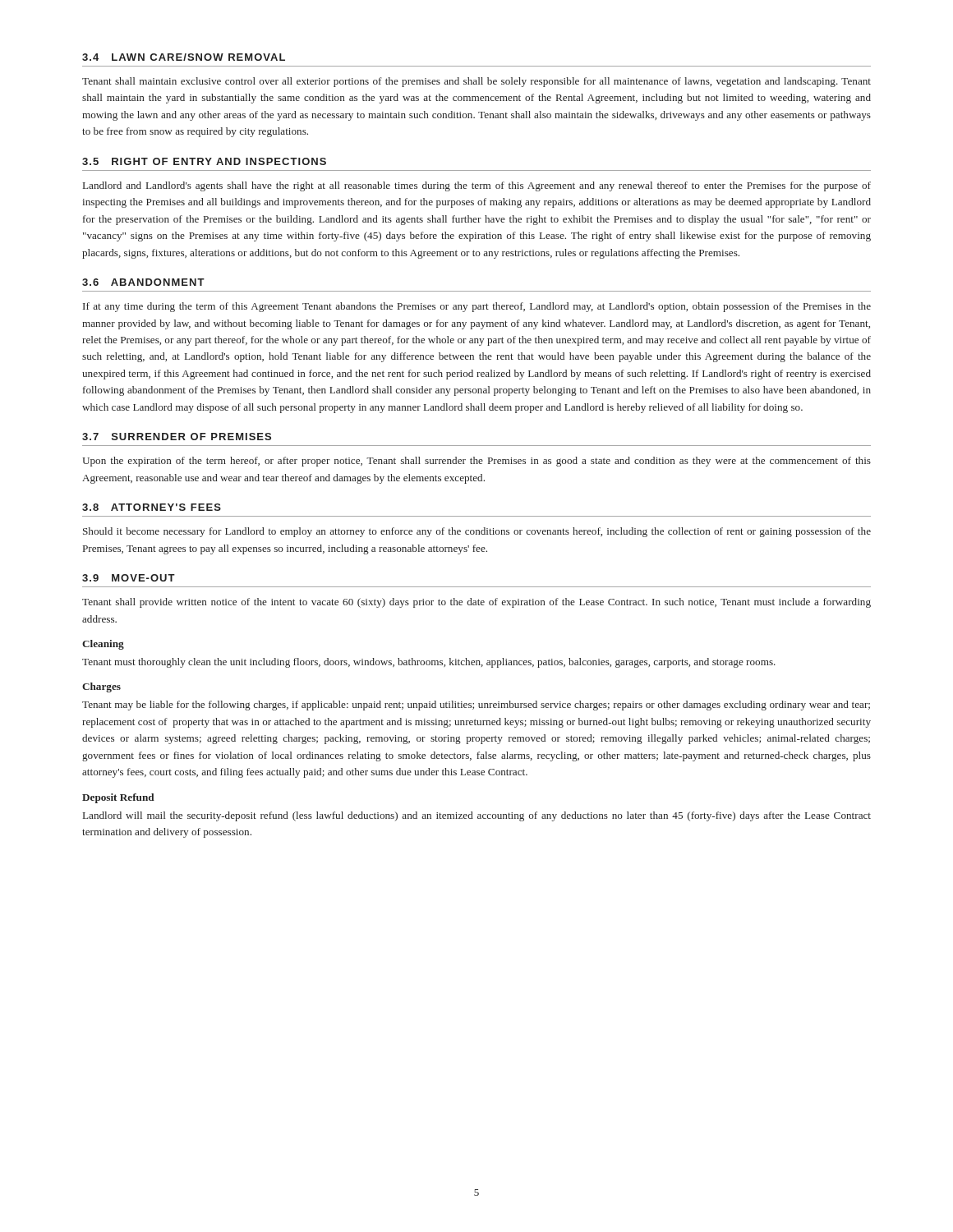Click the passage that begins "Tenant shall provide written notice of the intent"
Image resolution: width=953 pixels, height=1232 pixels.
pyautogui.click(x=476, y=610)
